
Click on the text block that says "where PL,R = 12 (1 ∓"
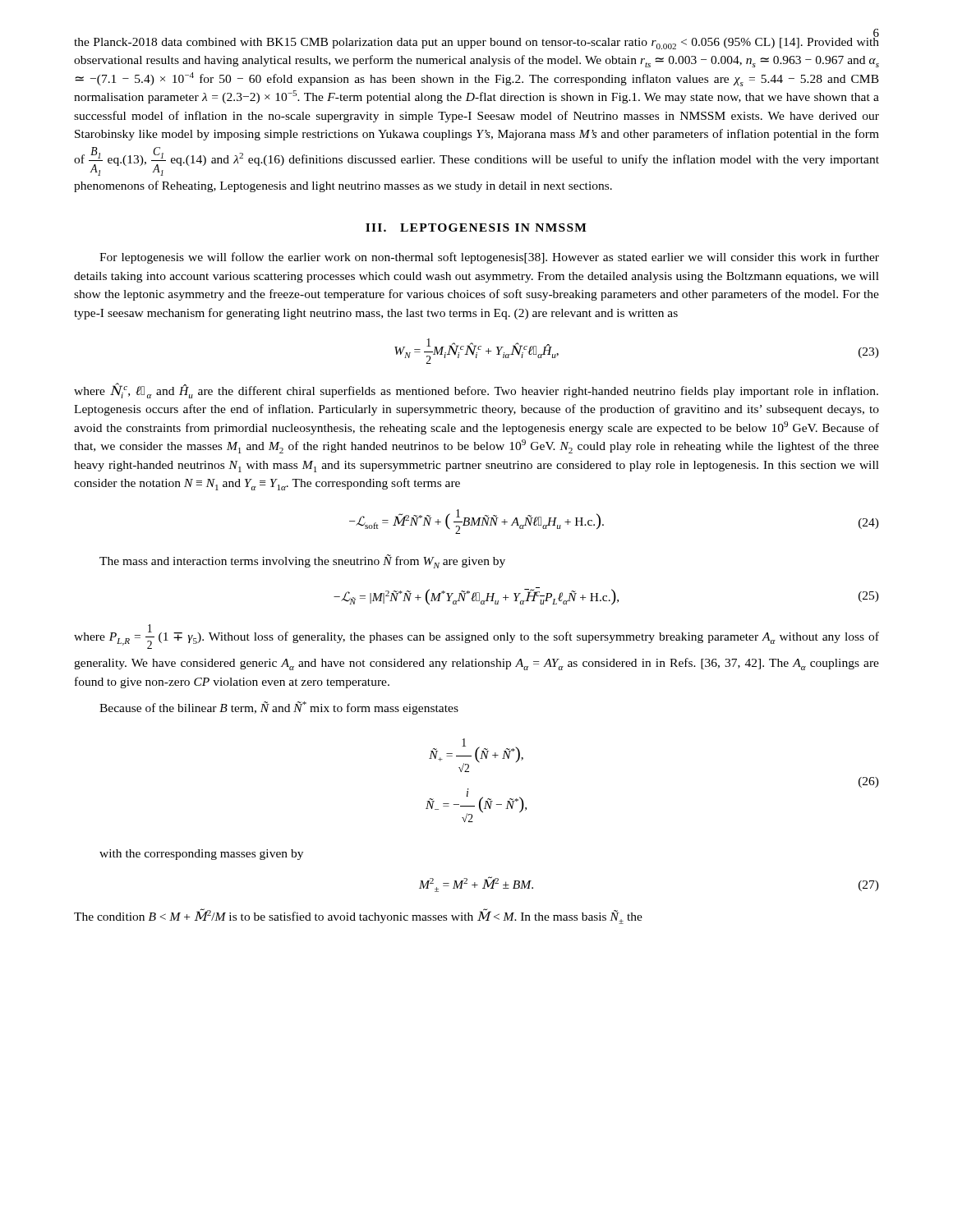[x=476, y=654]
